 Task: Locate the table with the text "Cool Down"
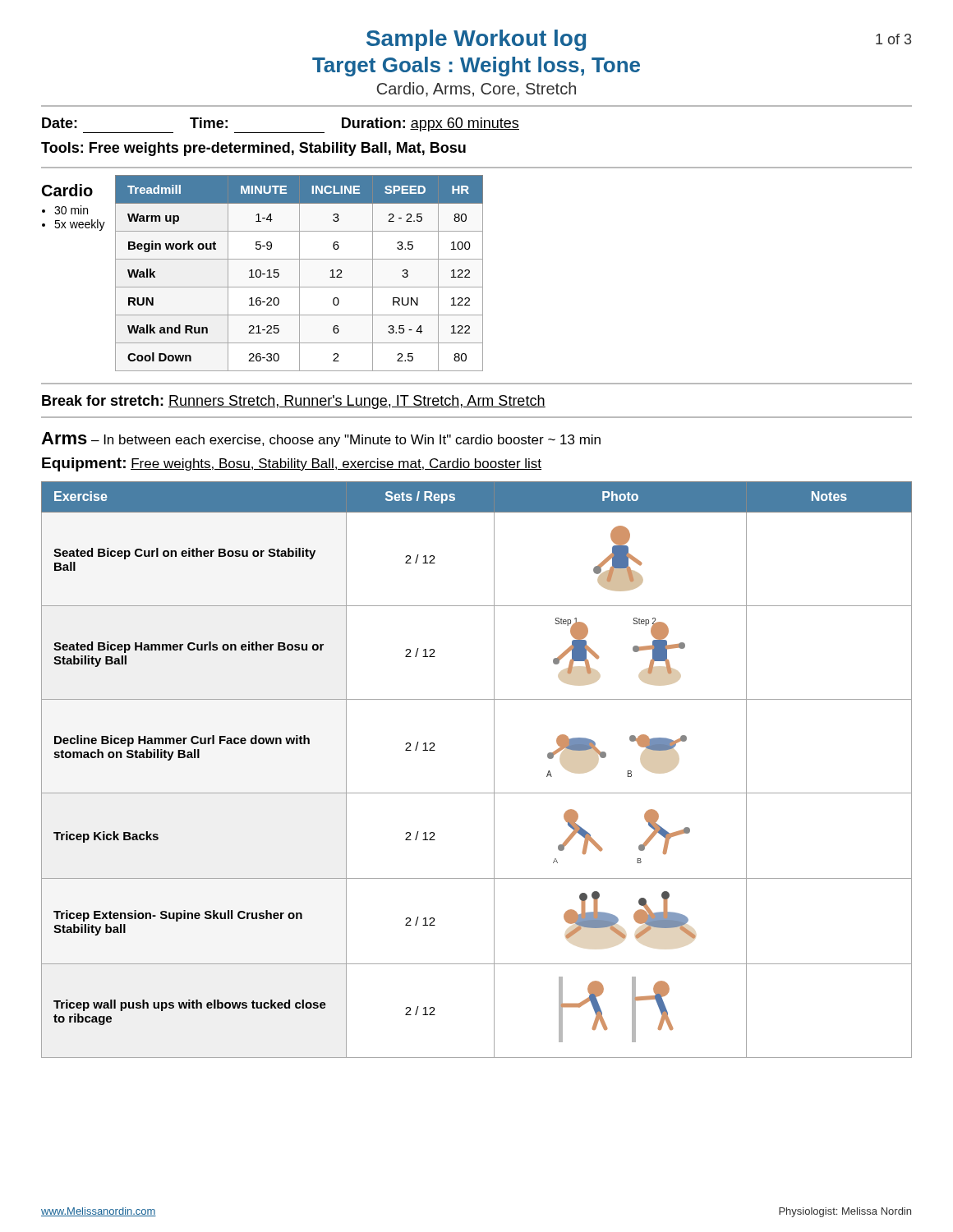[x=513, y=273]
